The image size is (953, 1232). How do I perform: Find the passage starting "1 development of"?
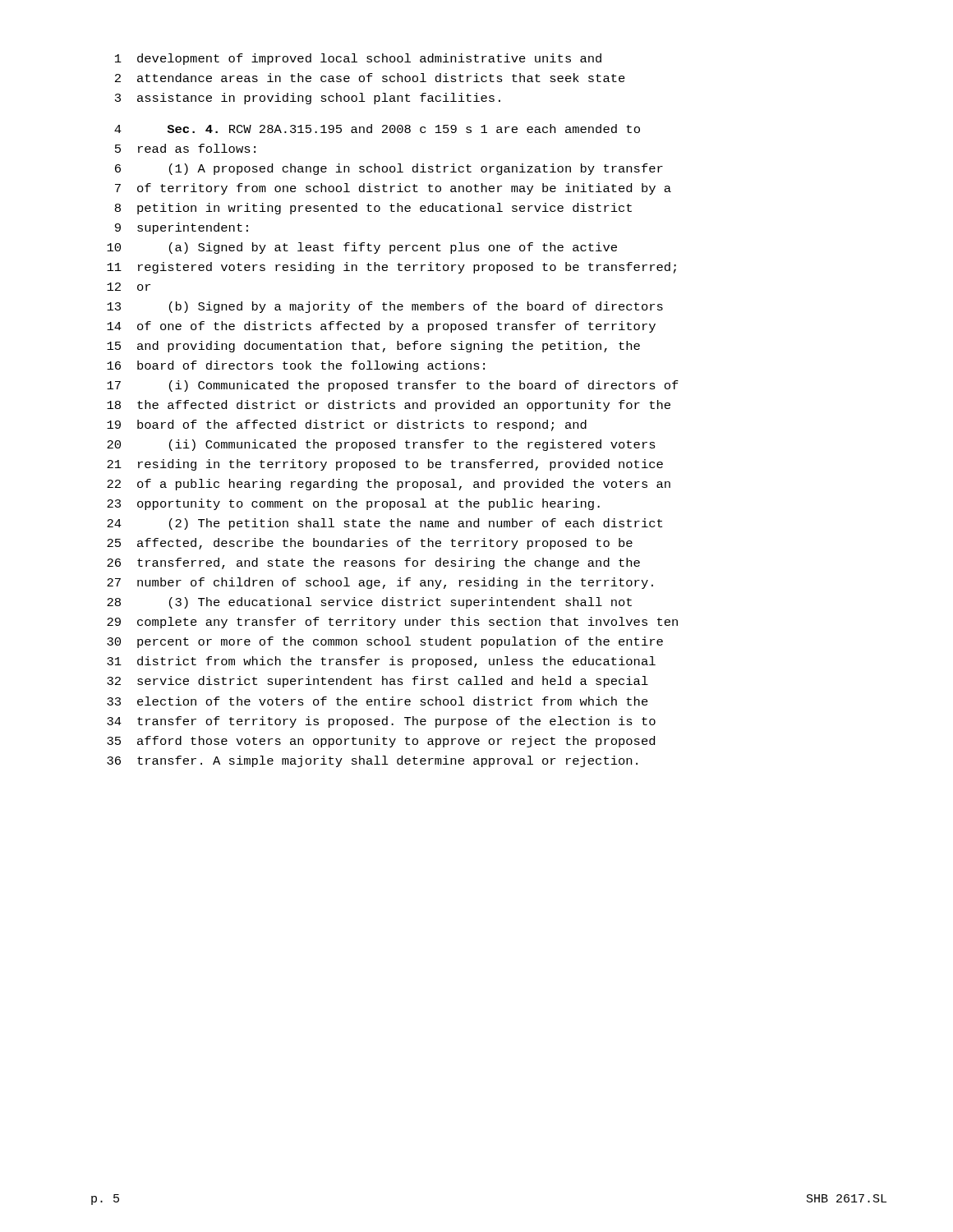(489, 79)
